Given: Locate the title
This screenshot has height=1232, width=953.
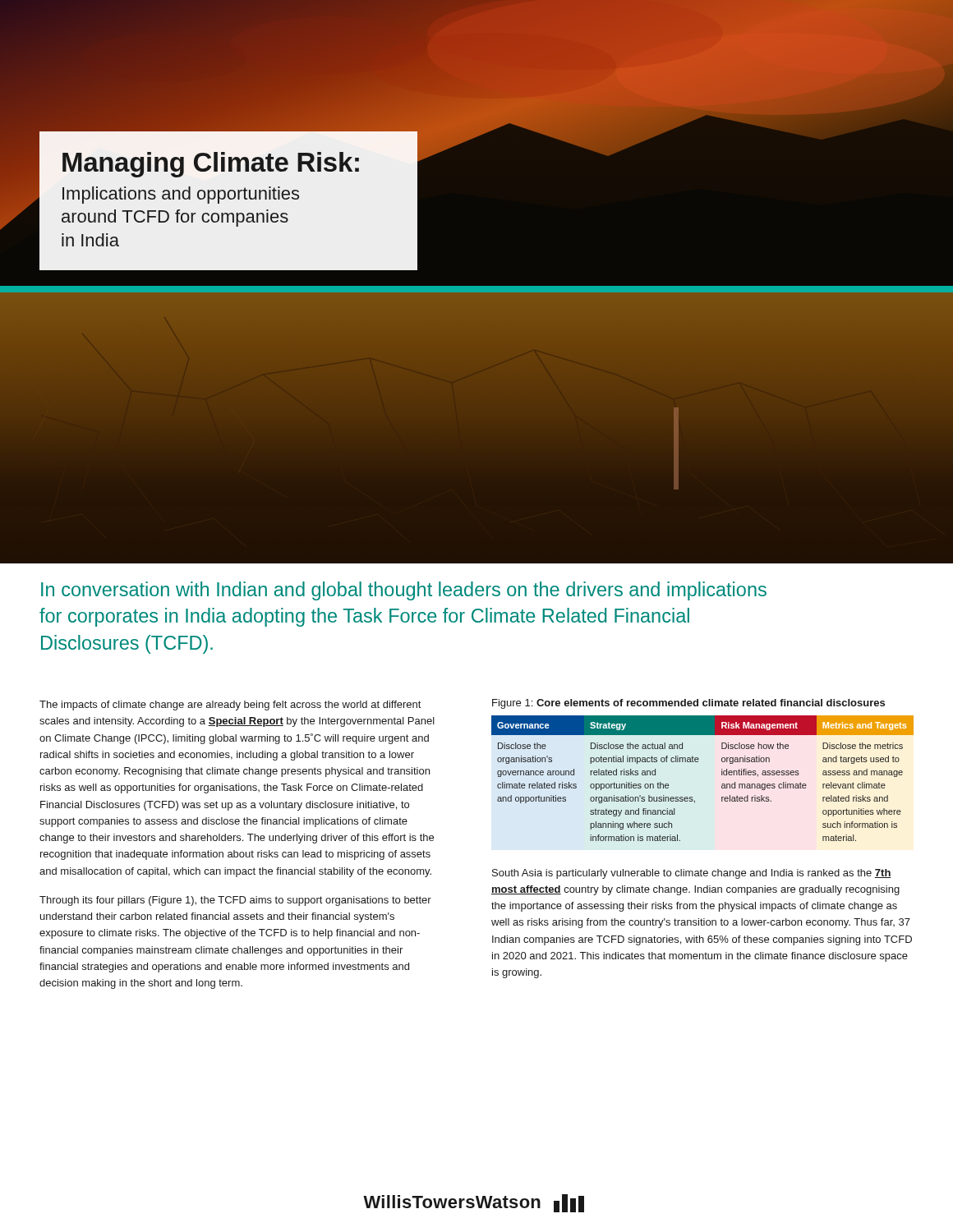Looking at the screenshot, I should (x=228, y=199).
